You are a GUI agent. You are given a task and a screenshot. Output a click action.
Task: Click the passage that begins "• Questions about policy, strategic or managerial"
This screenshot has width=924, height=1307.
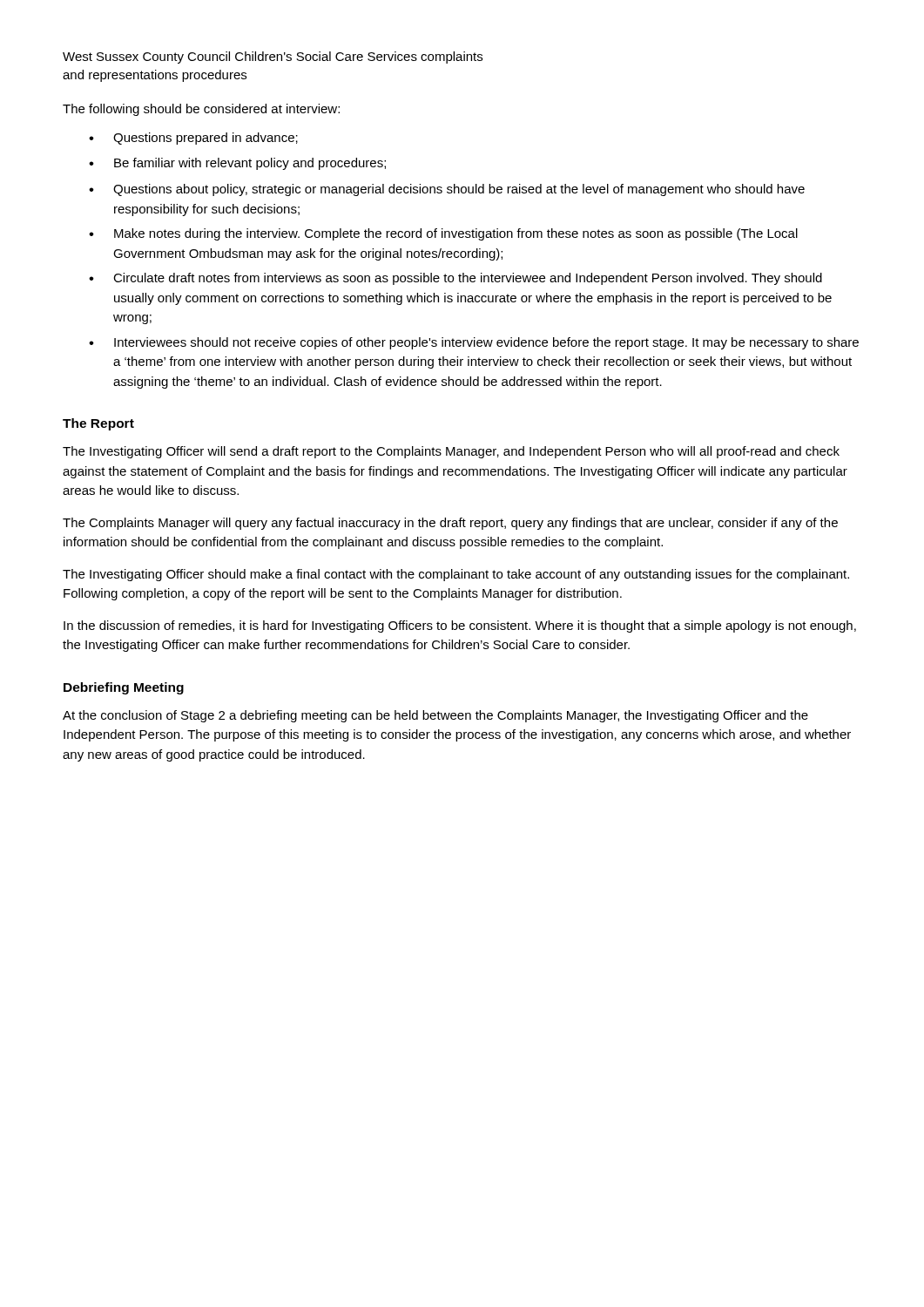click(x=475, y=199)
